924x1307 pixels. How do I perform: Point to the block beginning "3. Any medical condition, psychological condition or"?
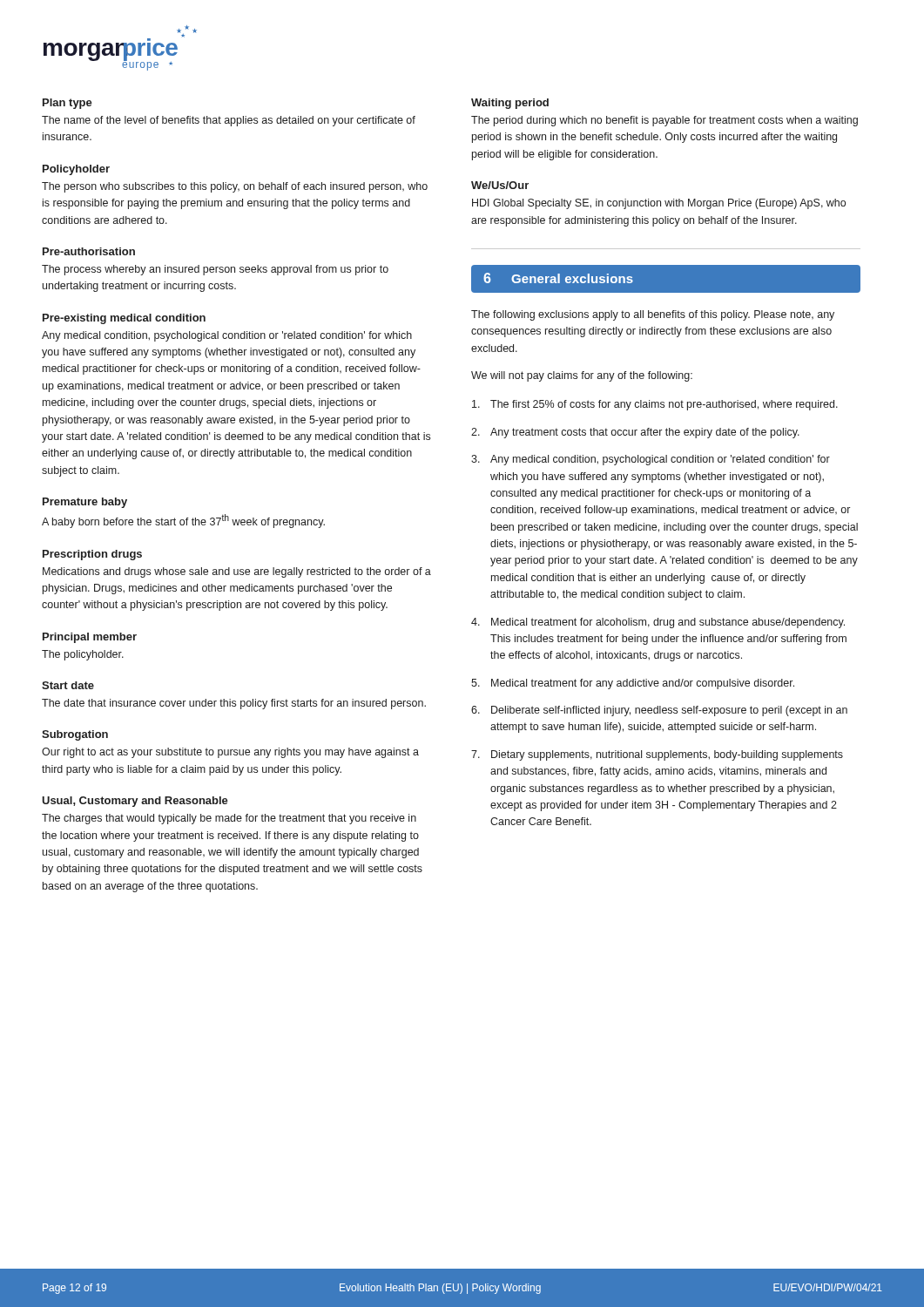(x=666, y=527)
